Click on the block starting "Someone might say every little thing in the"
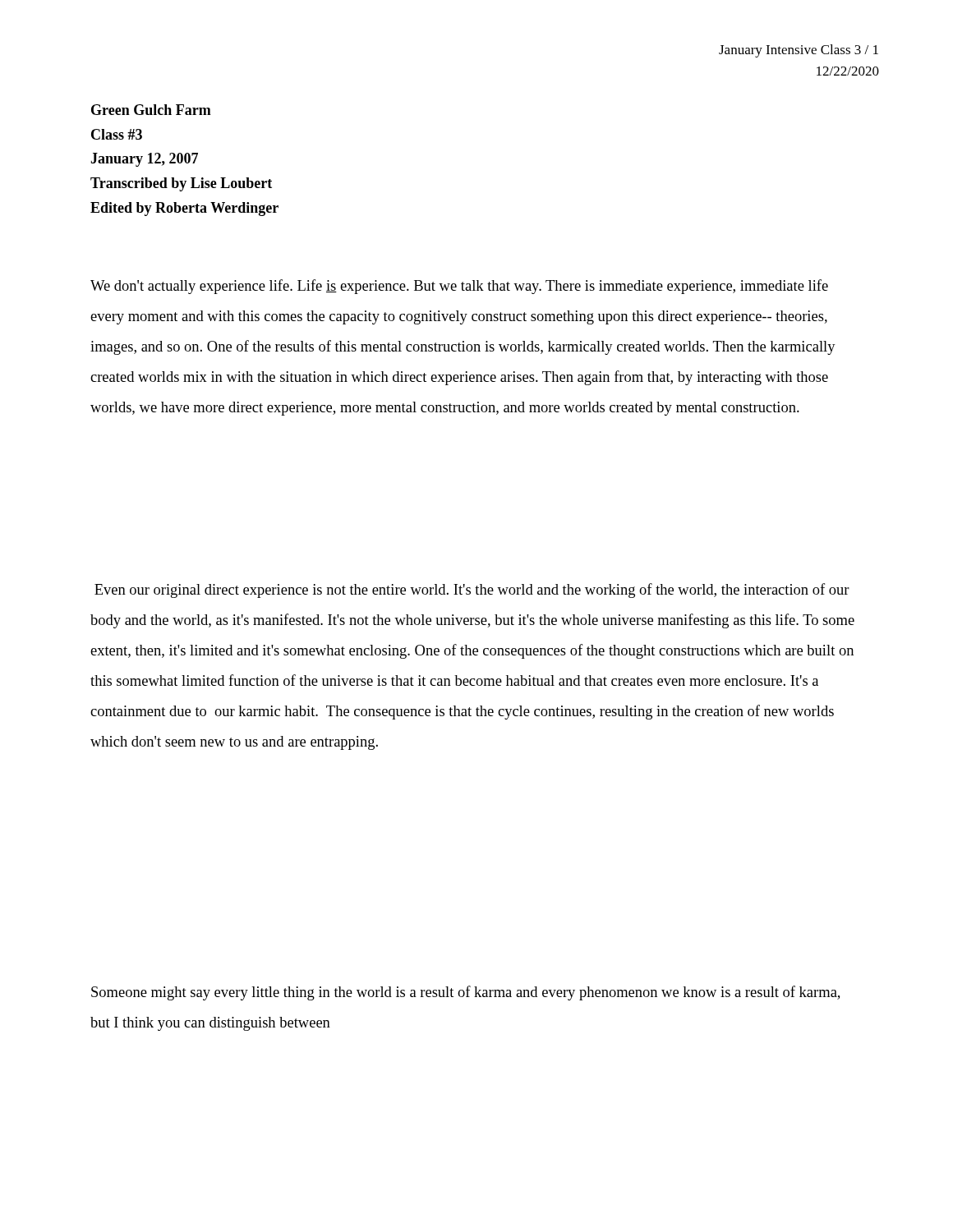The image size is (953, 1232). tap(466, 1007)
